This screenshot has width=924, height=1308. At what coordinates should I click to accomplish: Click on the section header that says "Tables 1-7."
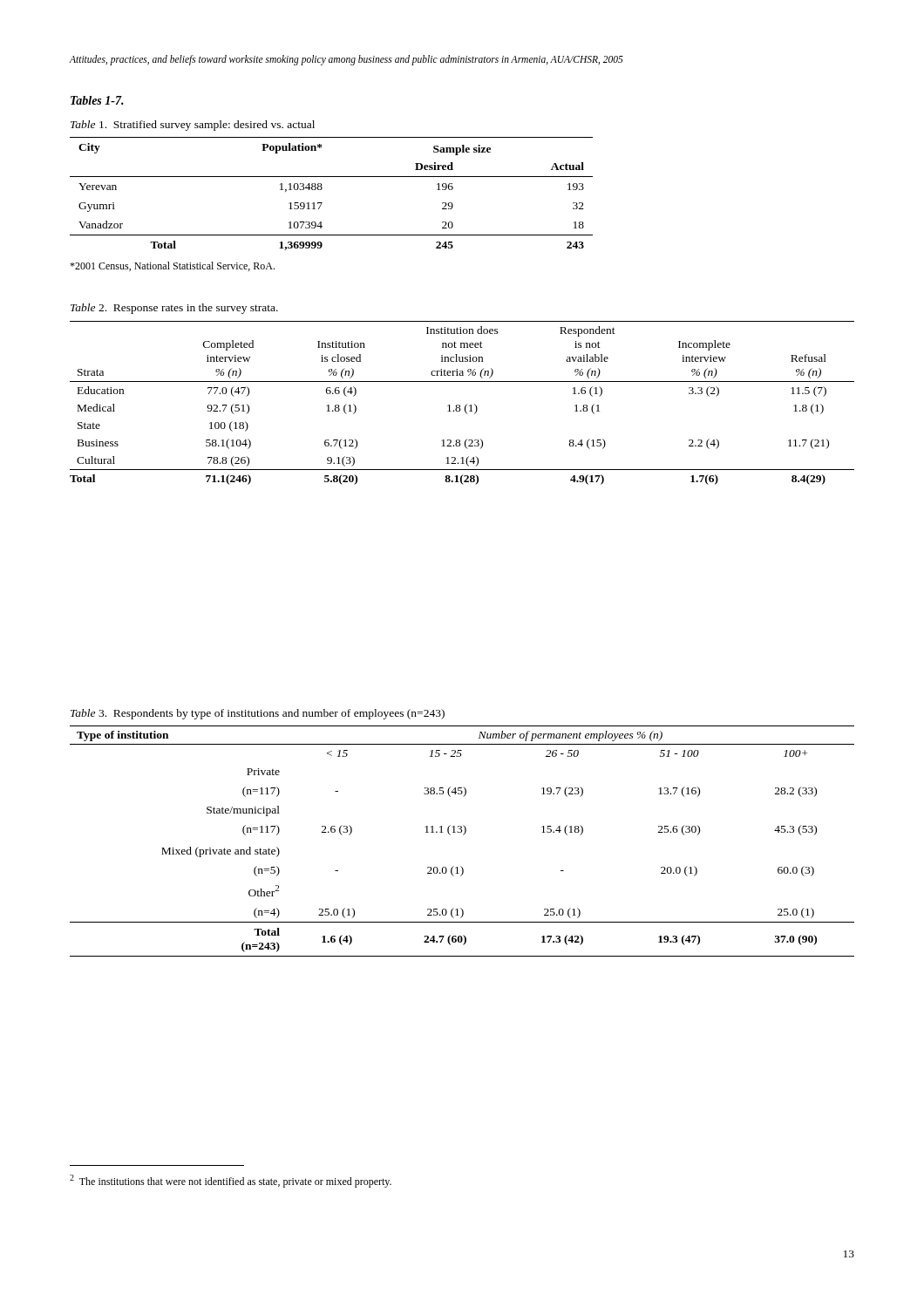click(97, 101)
